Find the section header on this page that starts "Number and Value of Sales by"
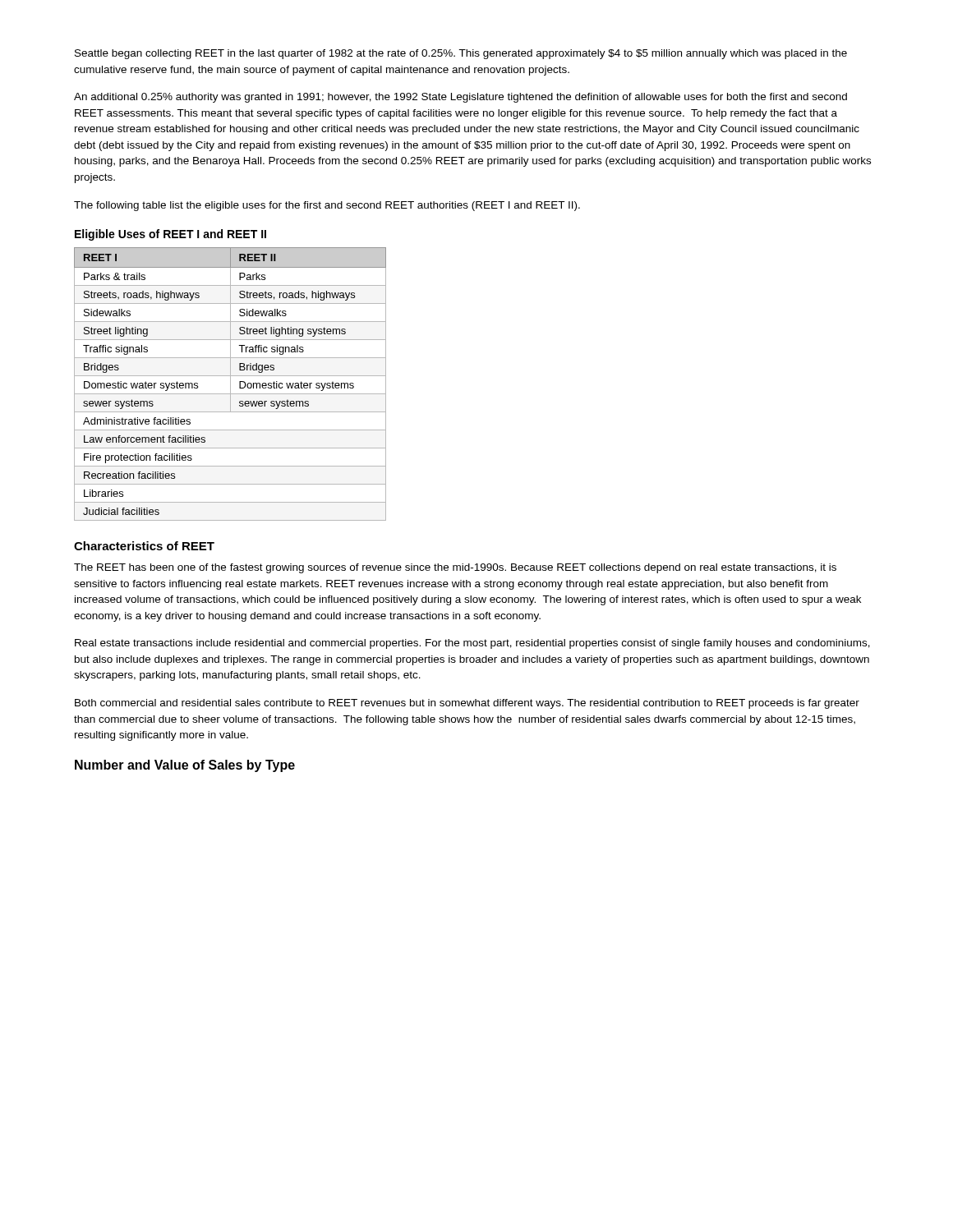The width and height of the screenshot is (953, 1232). point(185,765)
